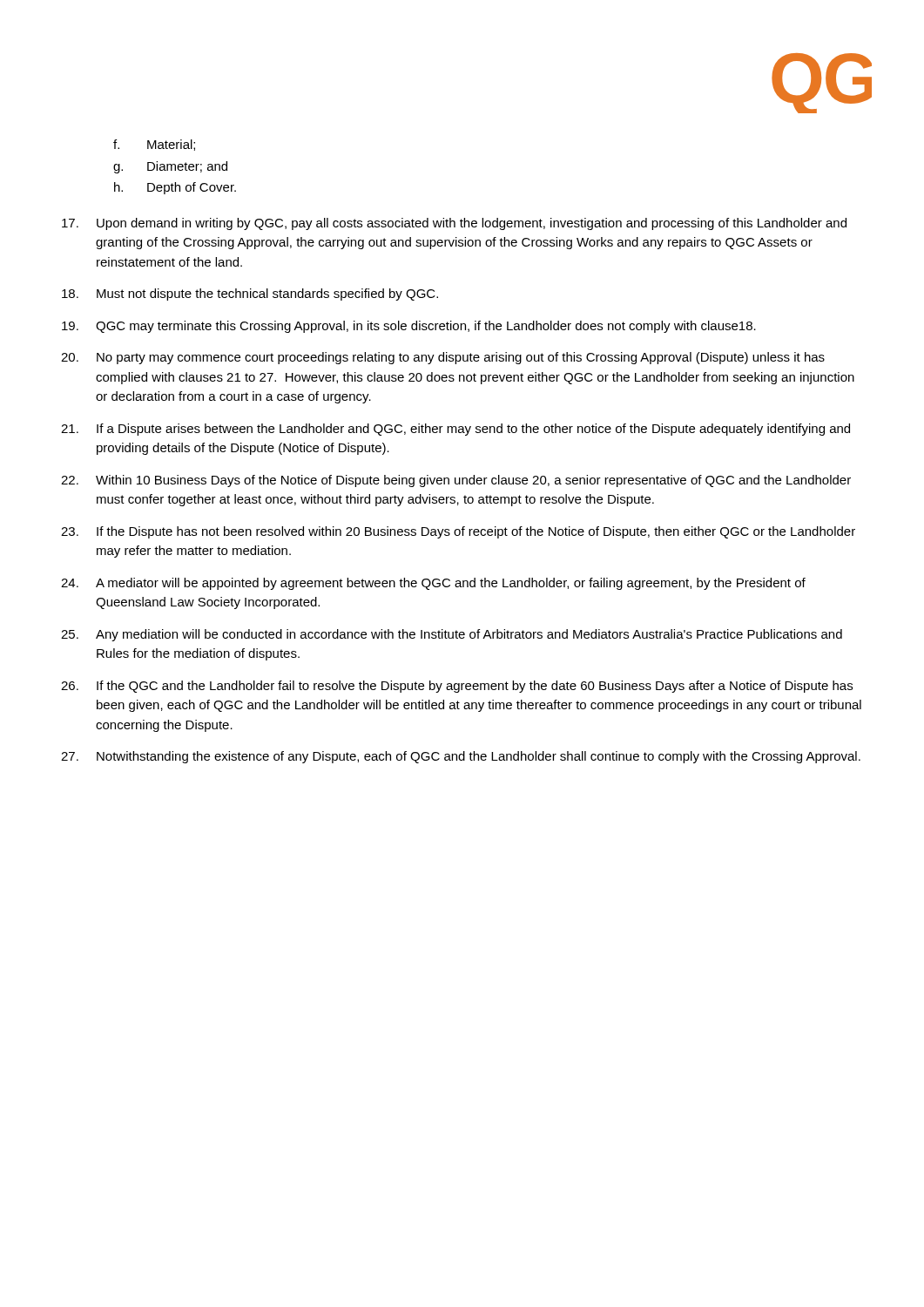This screenshot has height=1307, width=924.
Task: Point to the block beginning "21. If a"
Action: coord(462,438)
